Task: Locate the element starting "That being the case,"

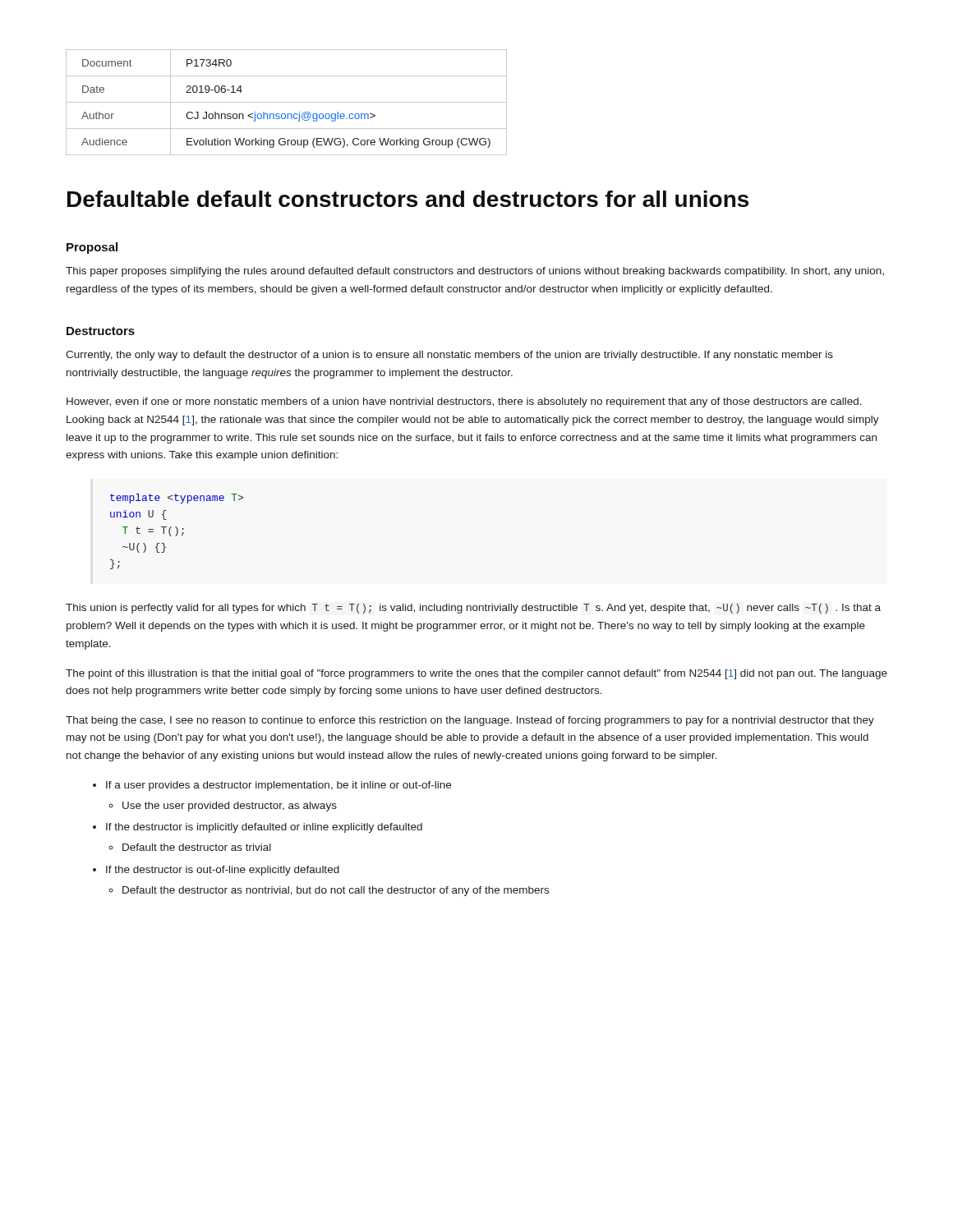Action: pos(470,737)
